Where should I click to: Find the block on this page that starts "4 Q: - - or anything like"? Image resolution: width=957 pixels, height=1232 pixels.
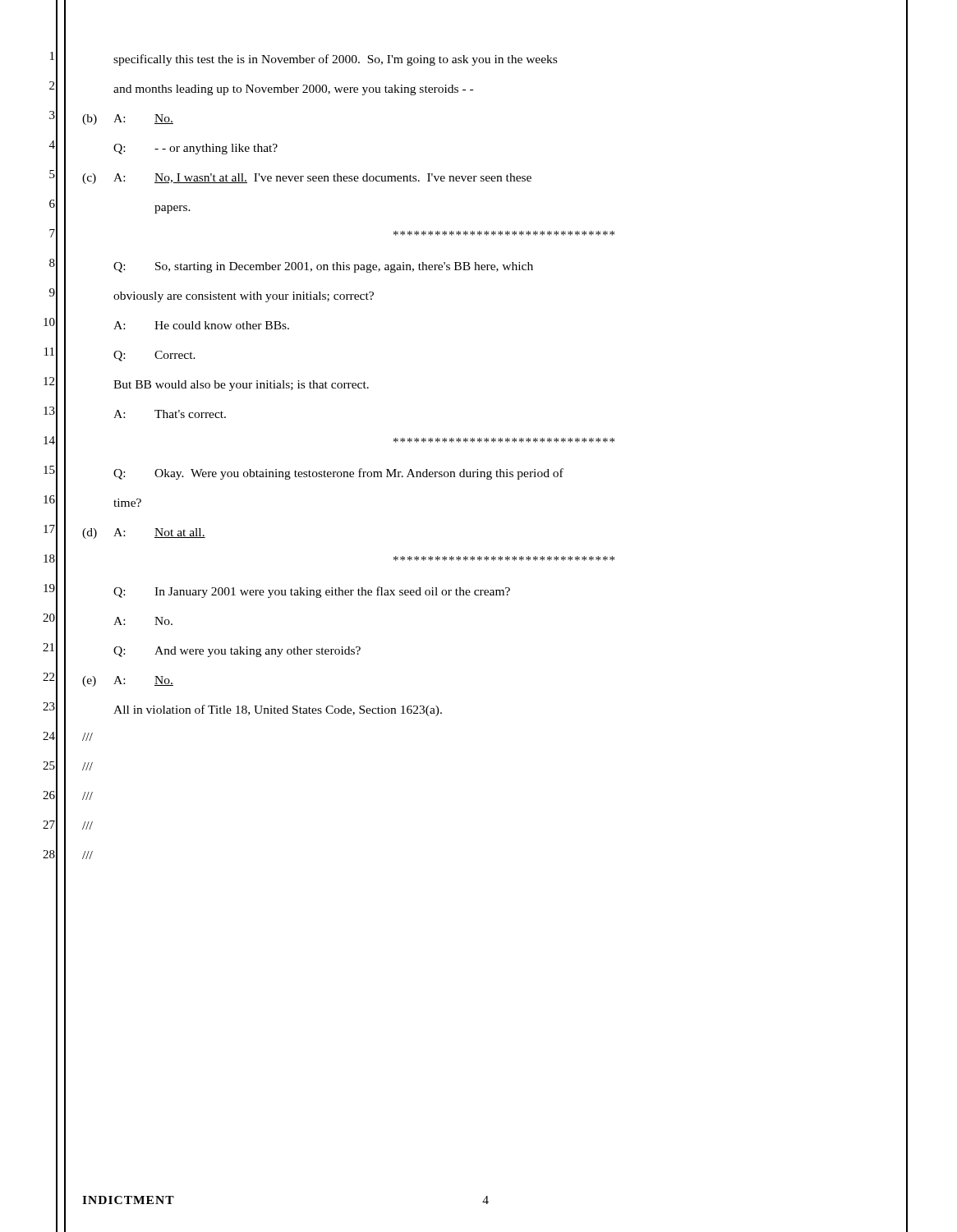(196, 149)
